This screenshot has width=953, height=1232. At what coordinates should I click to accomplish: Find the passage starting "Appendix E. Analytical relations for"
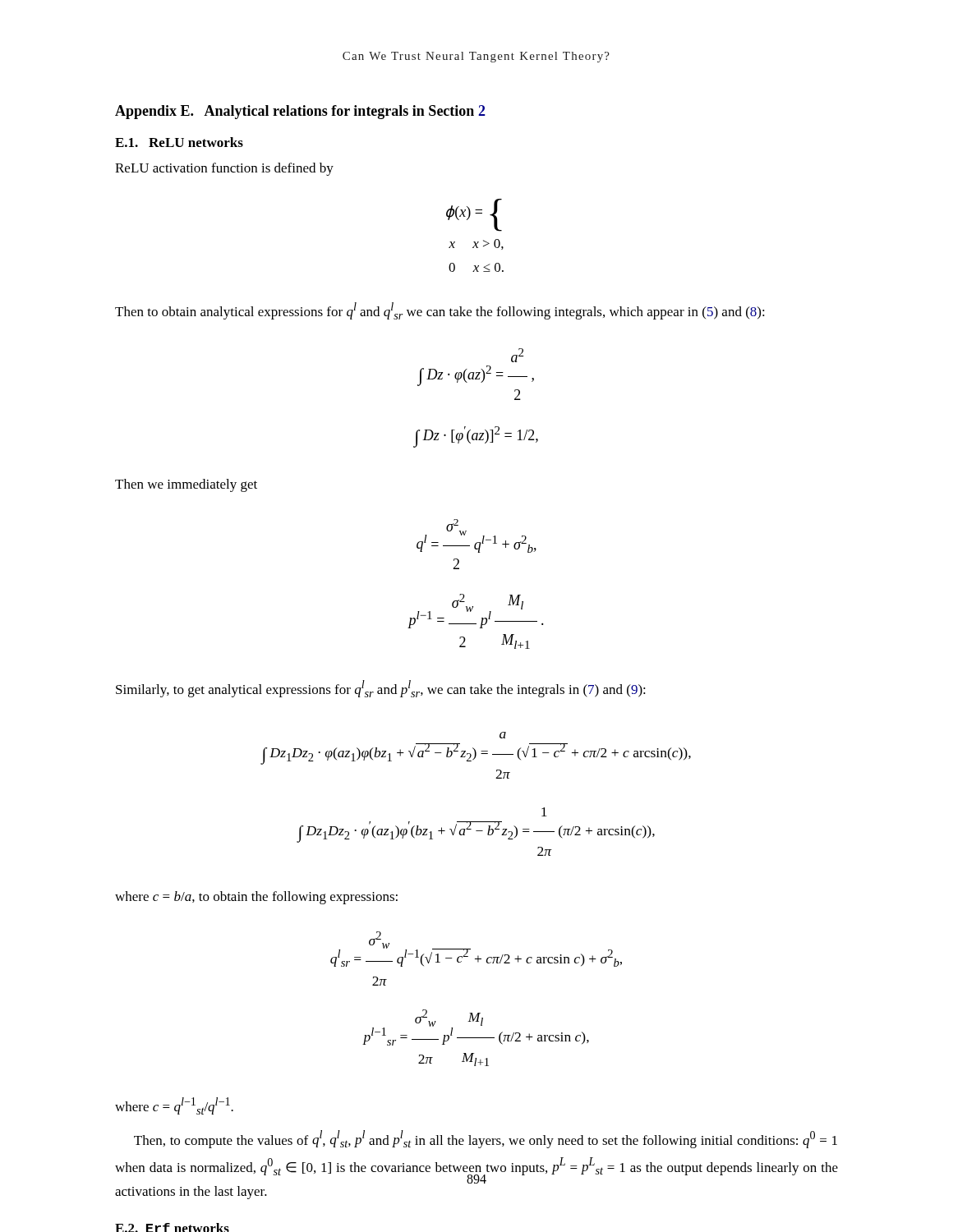(x=300, y=111)
